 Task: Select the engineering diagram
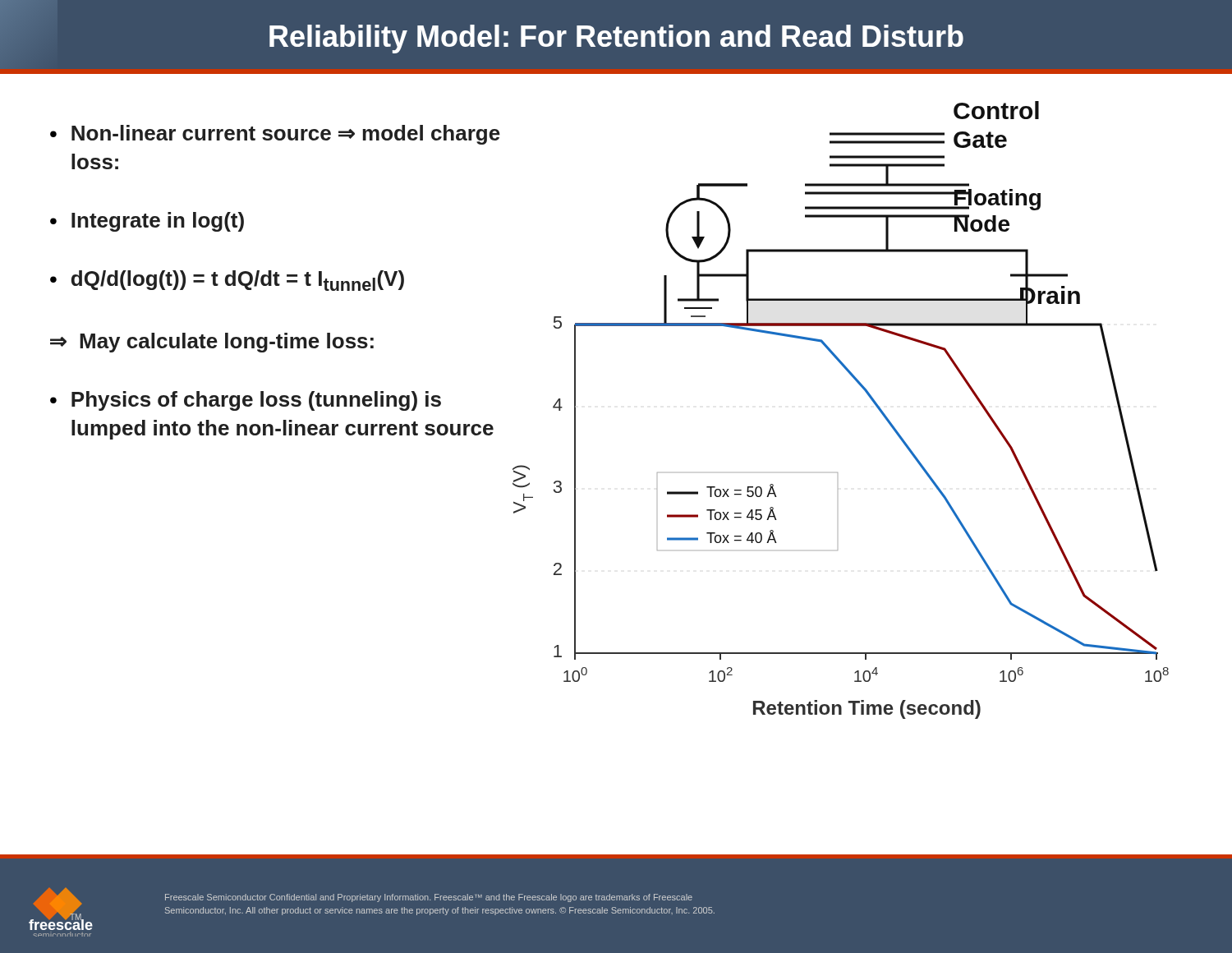coord(883,238)
